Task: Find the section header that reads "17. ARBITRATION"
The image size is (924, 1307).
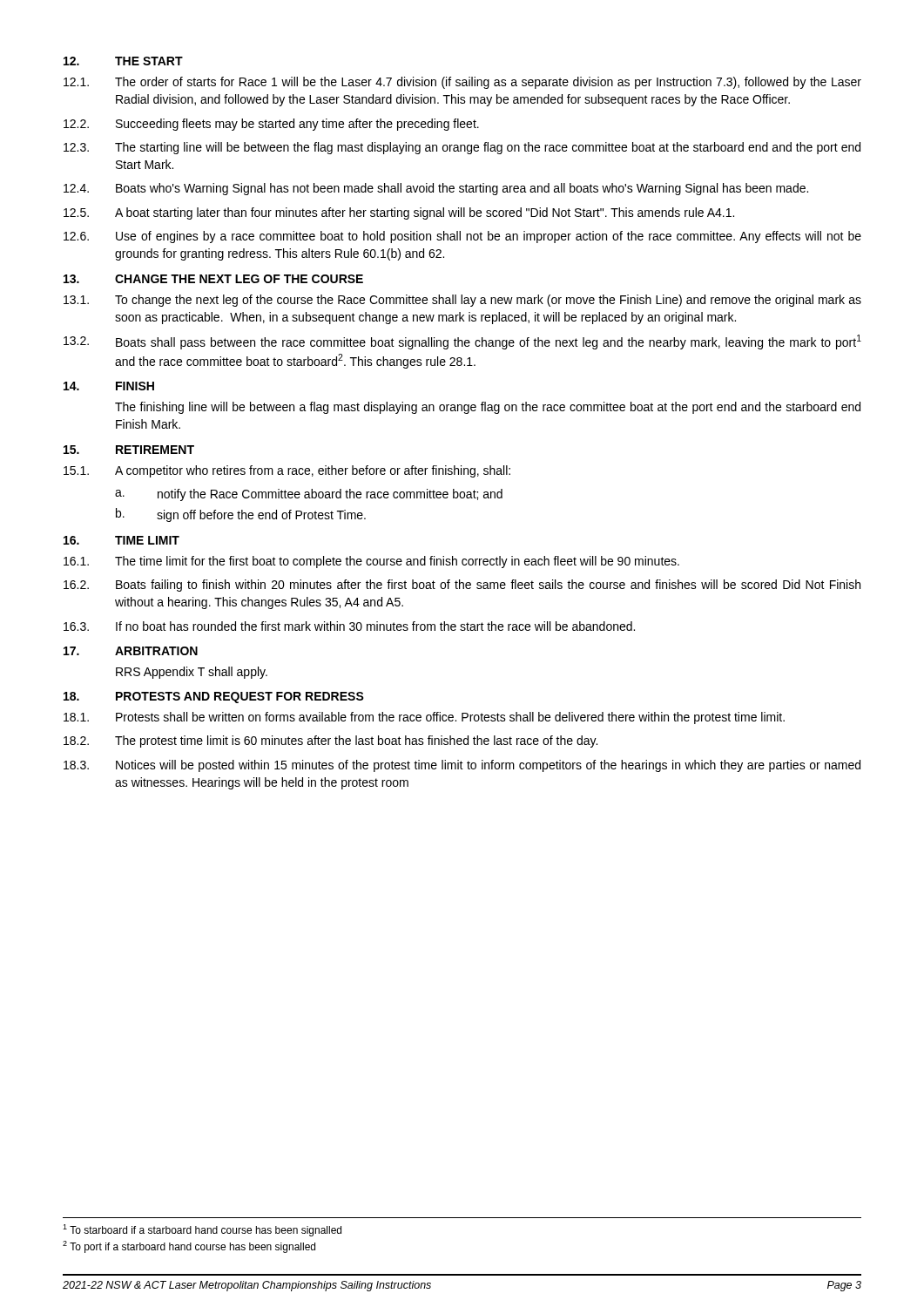Action: click(130, 651)
